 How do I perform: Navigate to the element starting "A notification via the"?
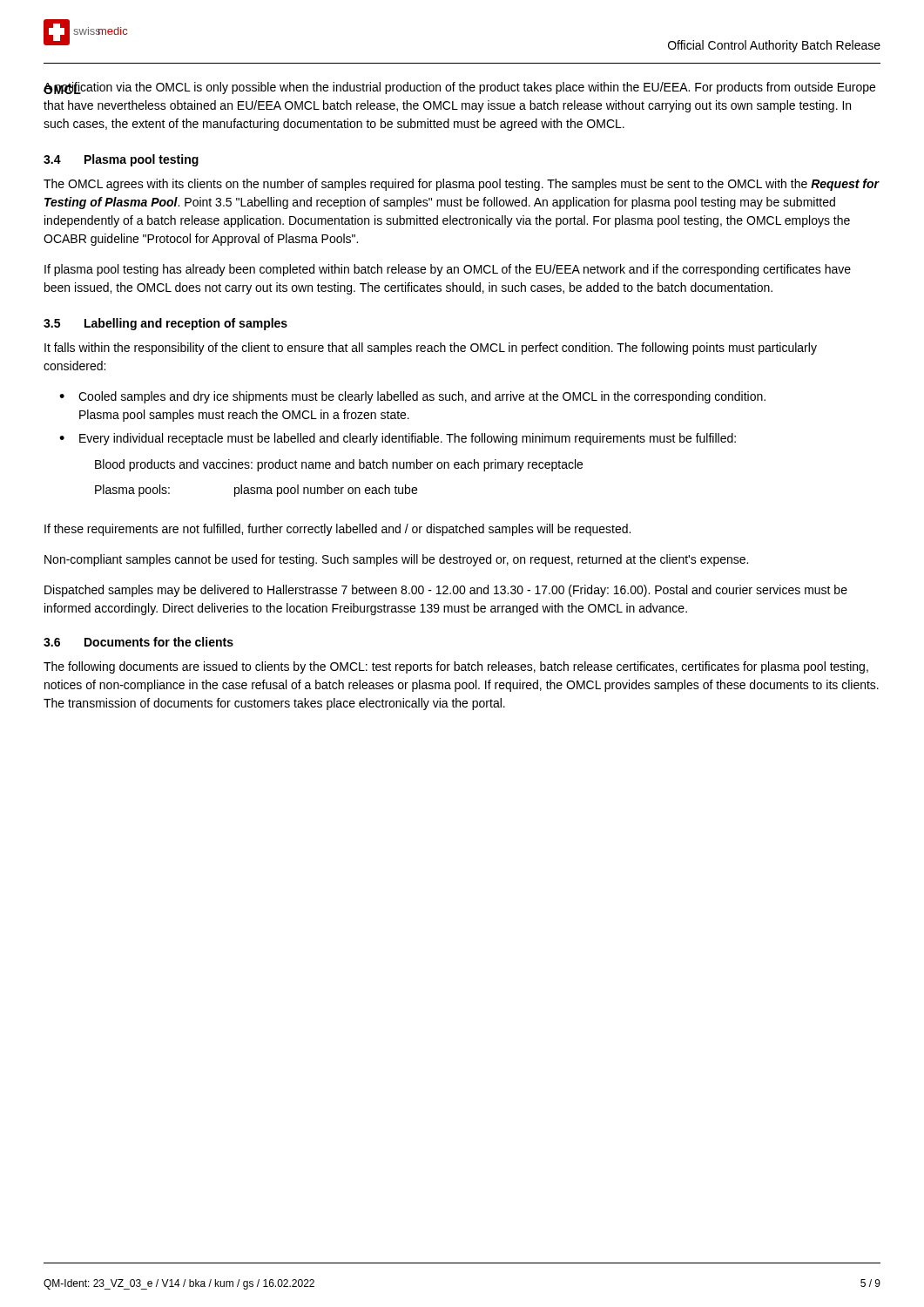(x=460, y=105)
